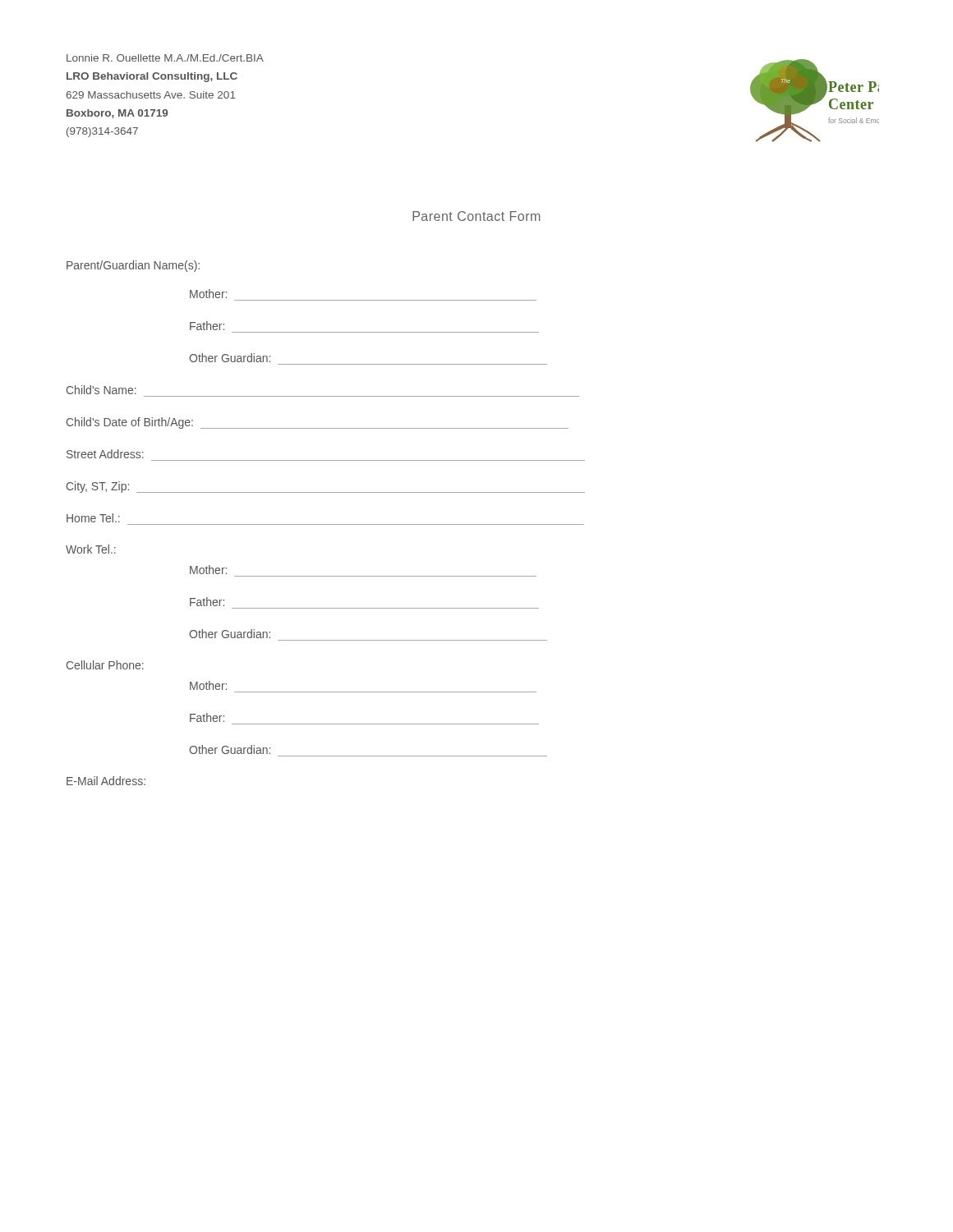Click on the text block starting "Parent/Guardian Name(s):"

[133, 265]
